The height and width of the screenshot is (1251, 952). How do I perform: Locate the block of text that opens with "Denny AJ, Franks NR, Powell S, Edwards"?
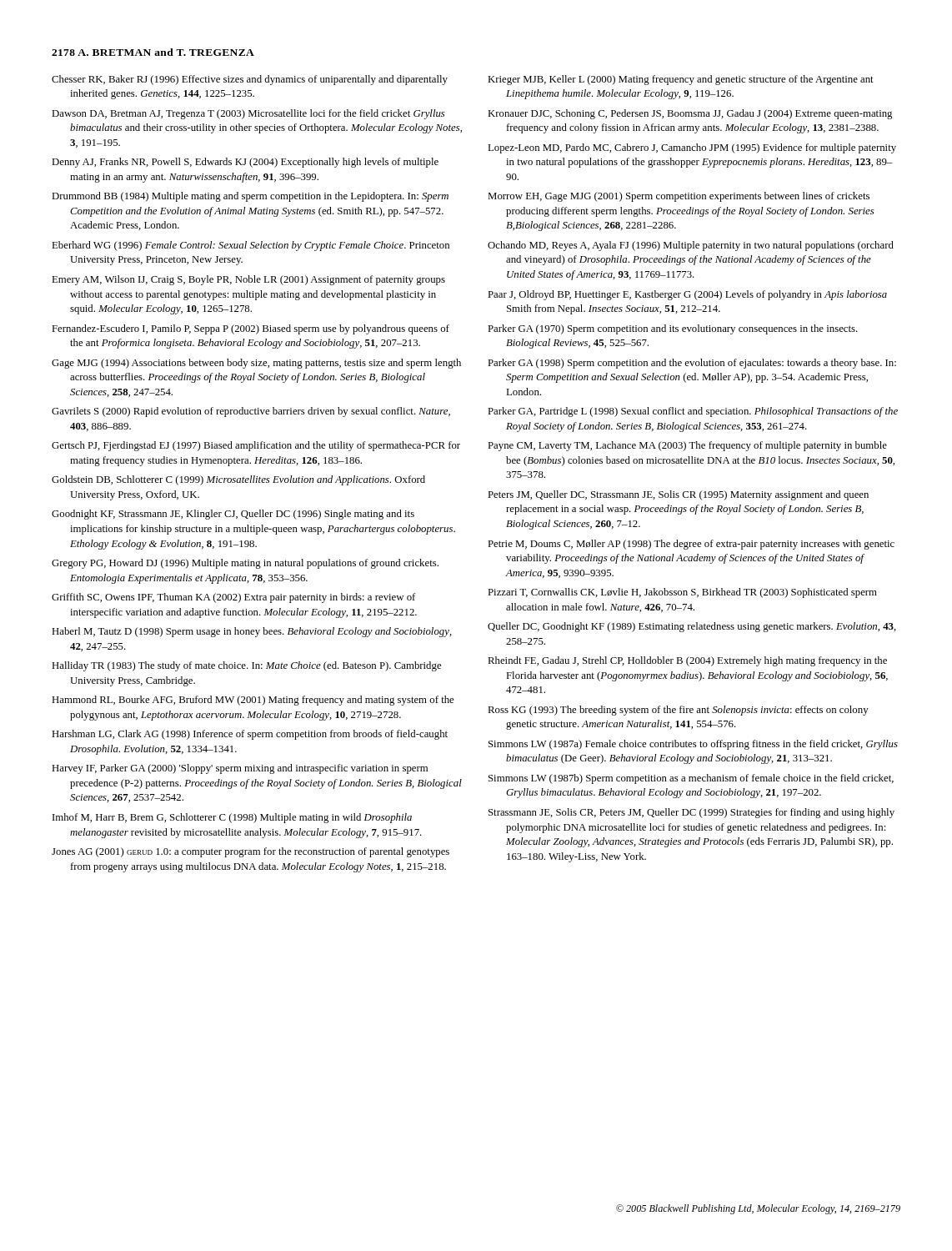(245, 169)
